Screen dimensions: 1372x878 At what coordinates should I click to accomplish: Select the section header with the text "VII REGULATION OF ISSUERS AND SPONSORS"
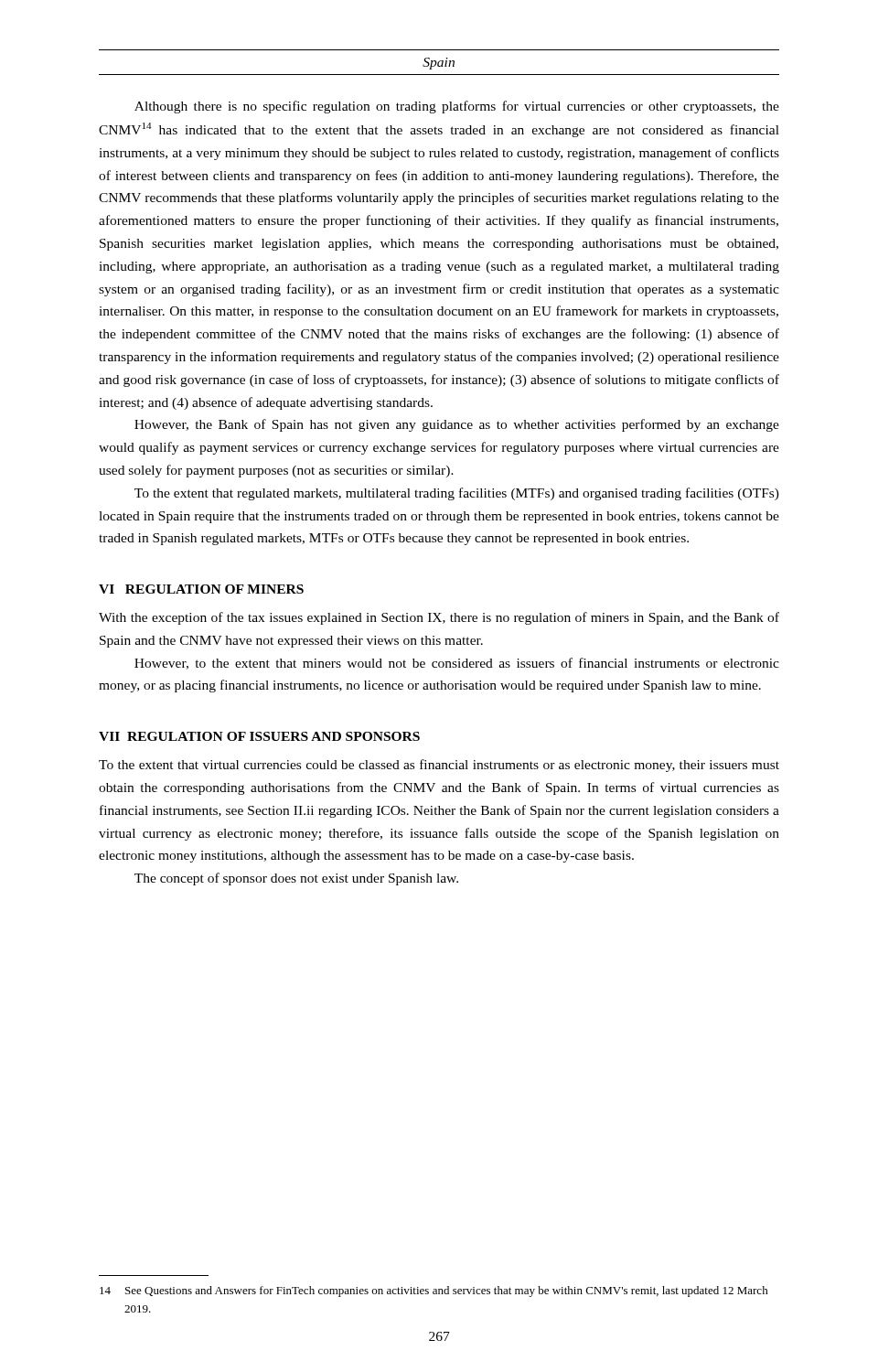click(x=259, y=736)
